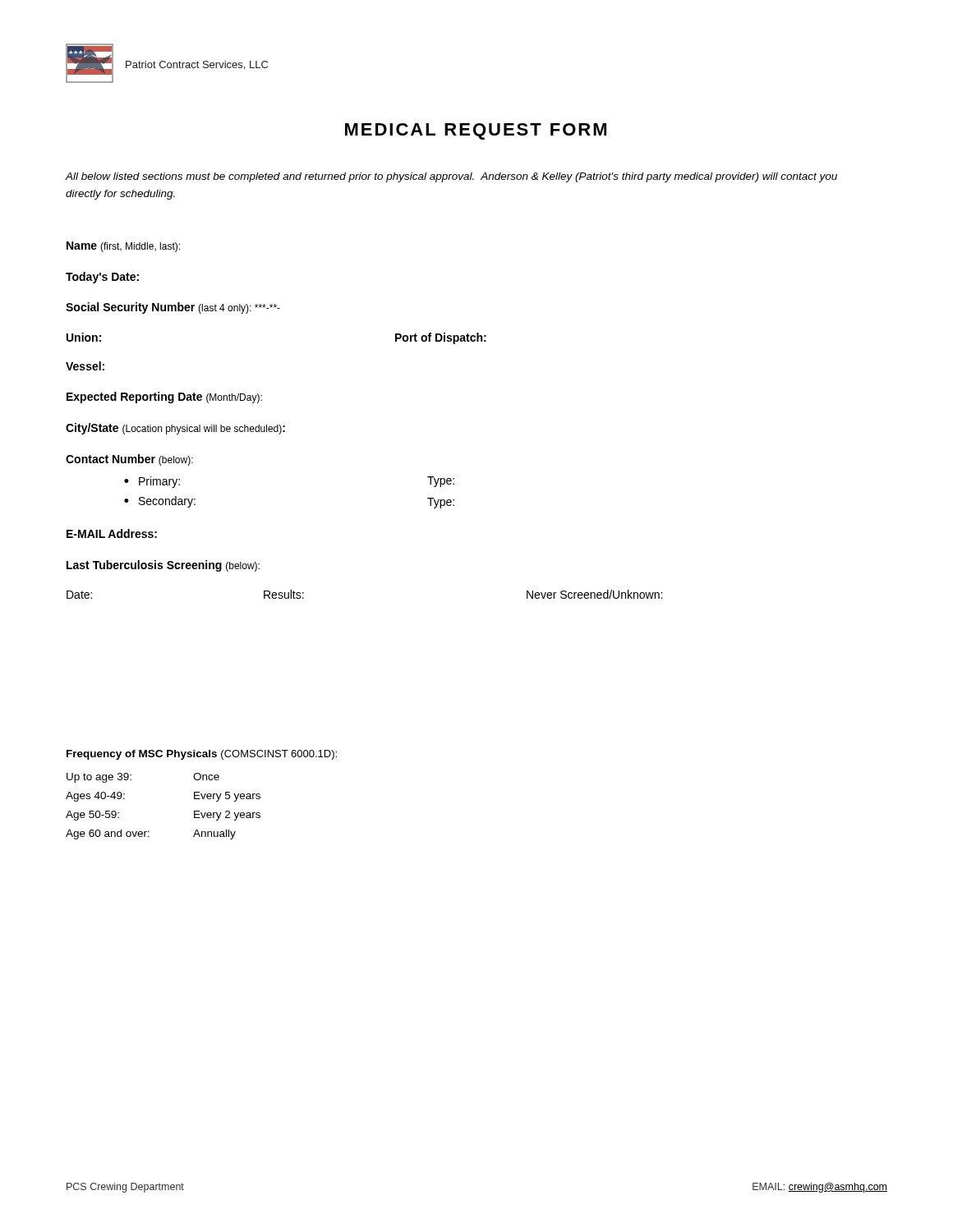Viewport: 953px width, 1232px height.
Task: Click on the region starting "Port of Dispatch:"
Action: [441, 337]
